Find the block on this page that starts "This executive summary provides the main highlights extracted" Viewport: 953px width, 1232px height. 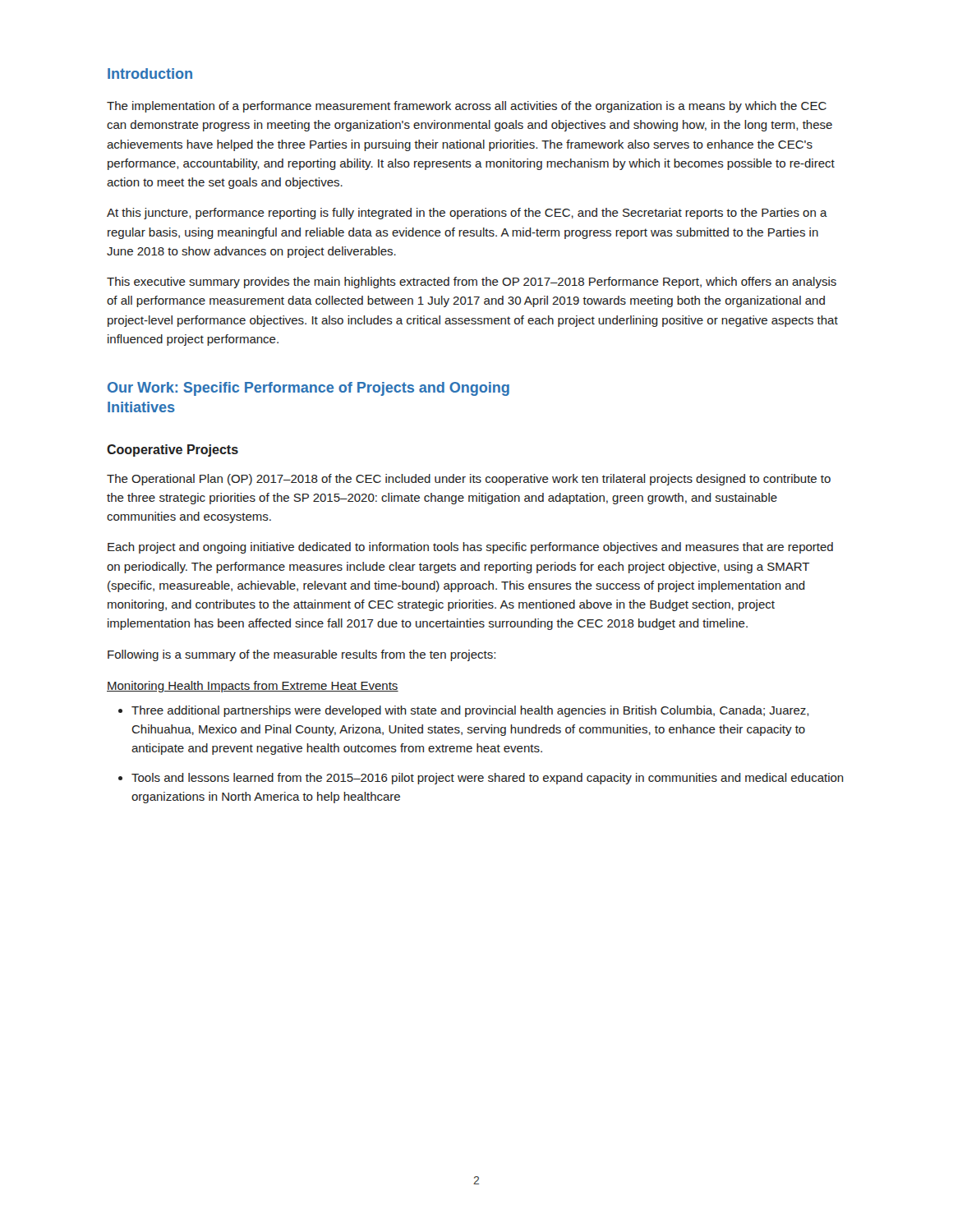472,310
